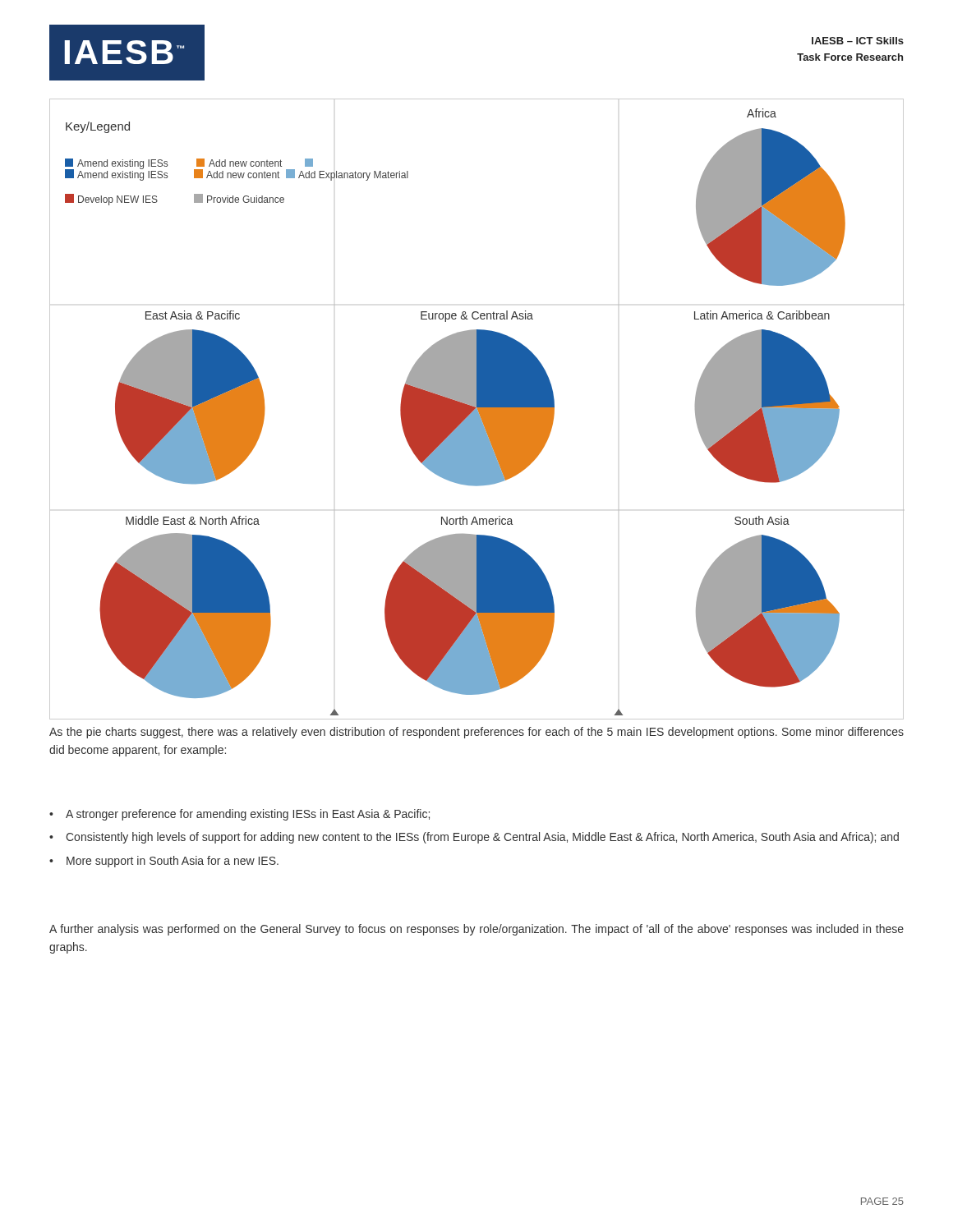
Task: Click on the pie chart
Action: coord(476,409)
